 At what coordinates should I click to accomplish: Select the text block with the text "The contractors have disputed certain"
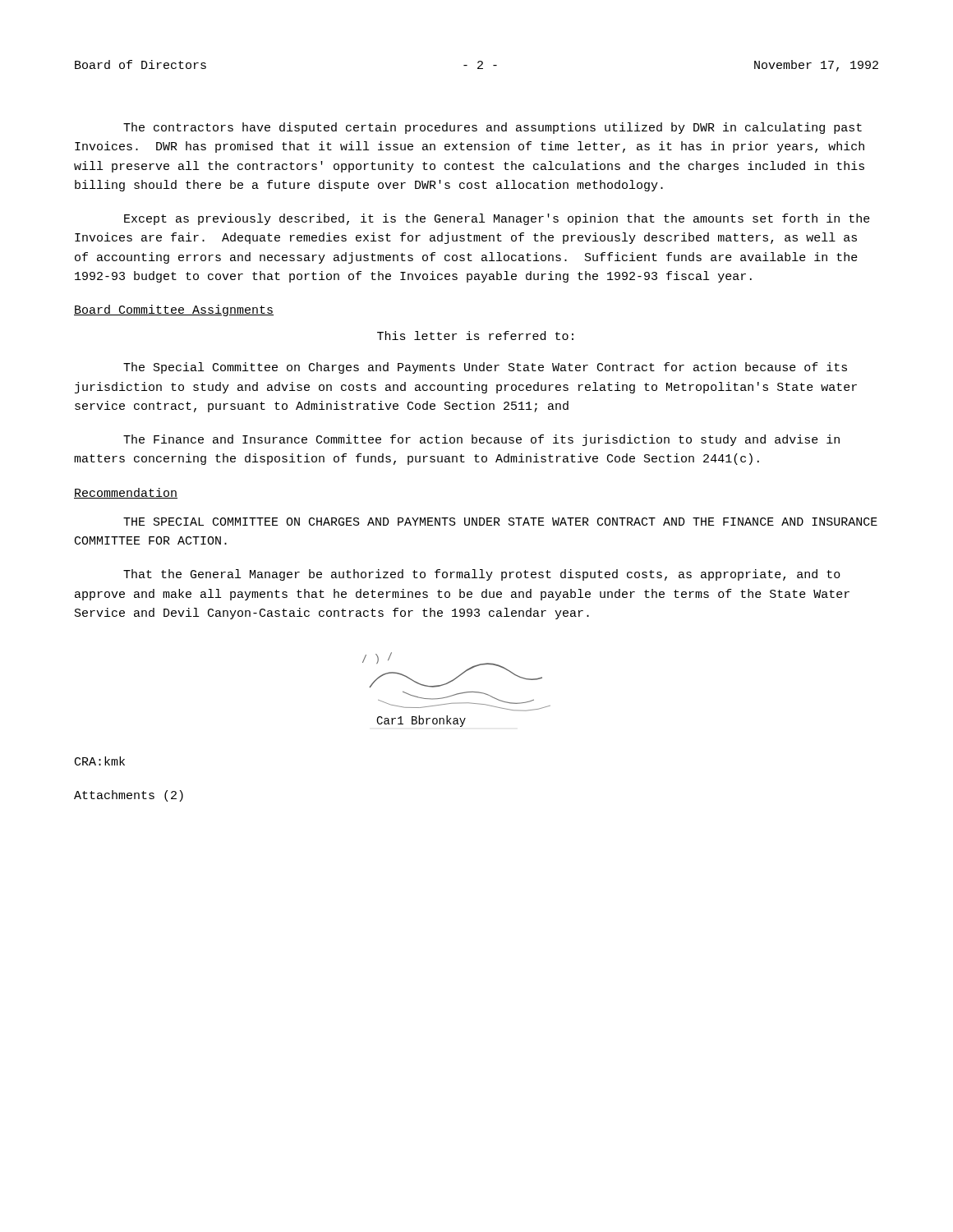tap(470, 157)
